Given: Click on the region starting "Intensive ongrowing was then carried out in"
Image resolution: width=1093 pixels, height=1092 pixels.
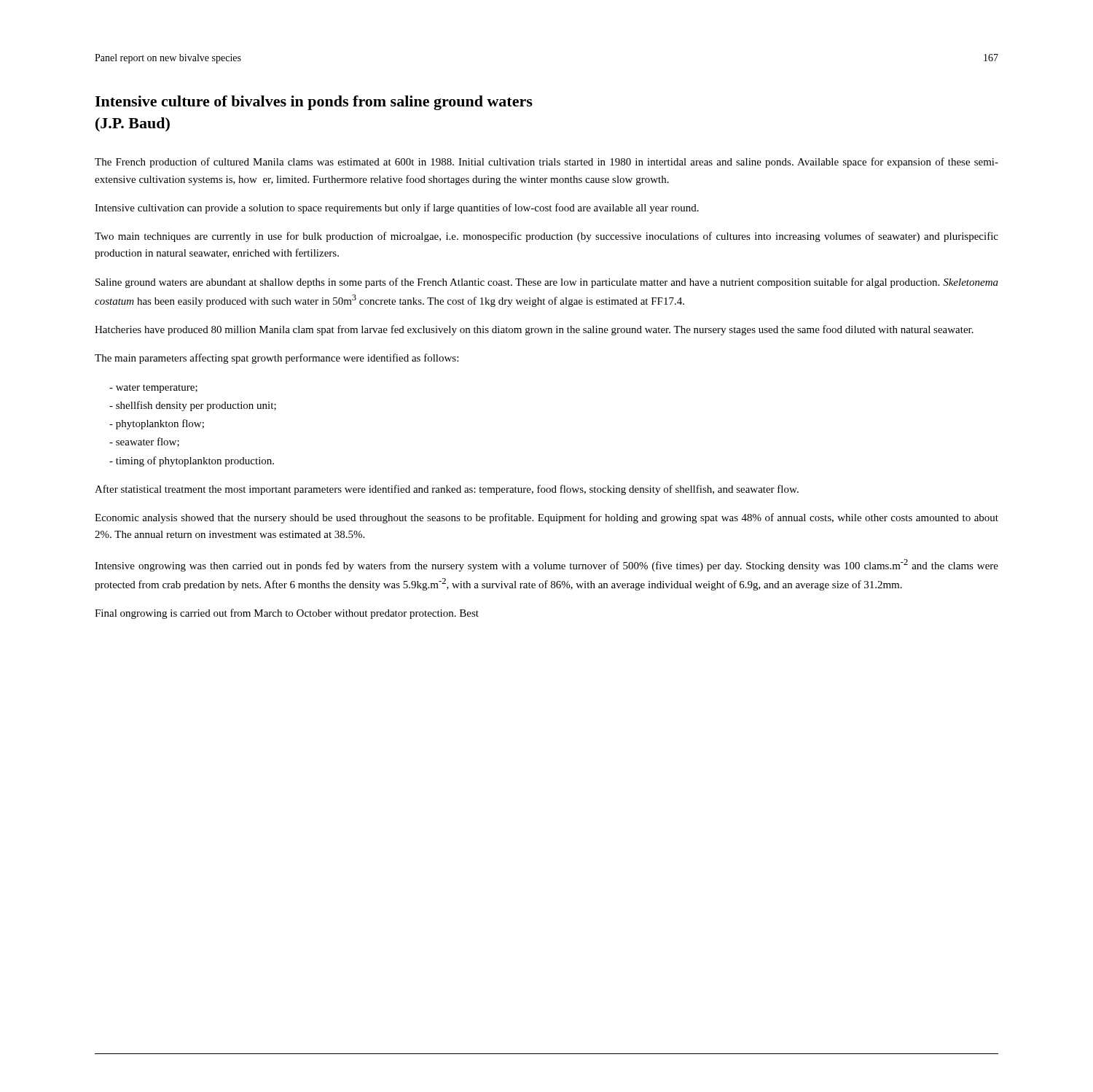Looking at the screenshot, I should 546,574.
